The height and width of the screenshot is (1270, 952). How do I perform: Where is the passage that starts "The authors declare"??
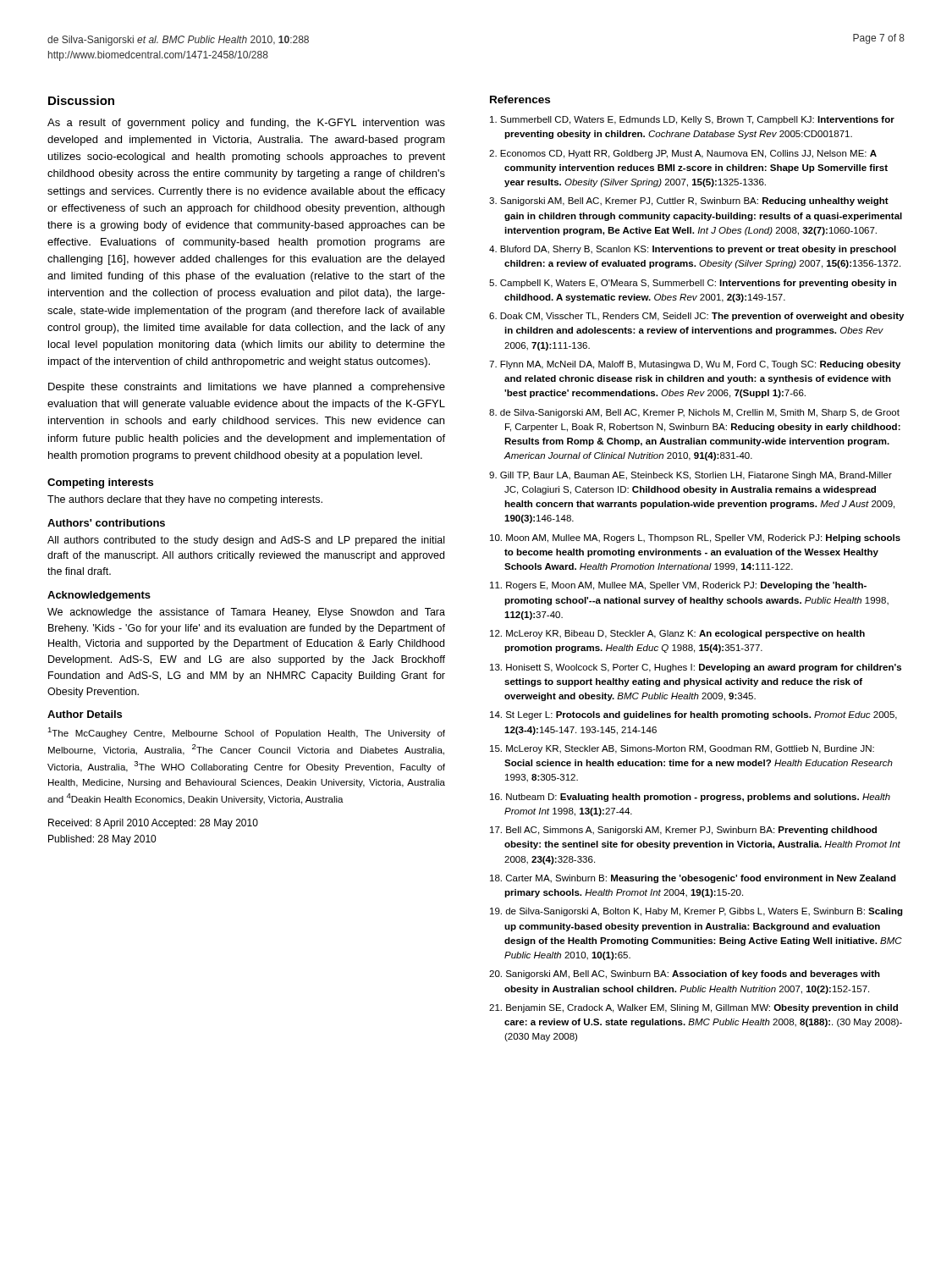185,499
